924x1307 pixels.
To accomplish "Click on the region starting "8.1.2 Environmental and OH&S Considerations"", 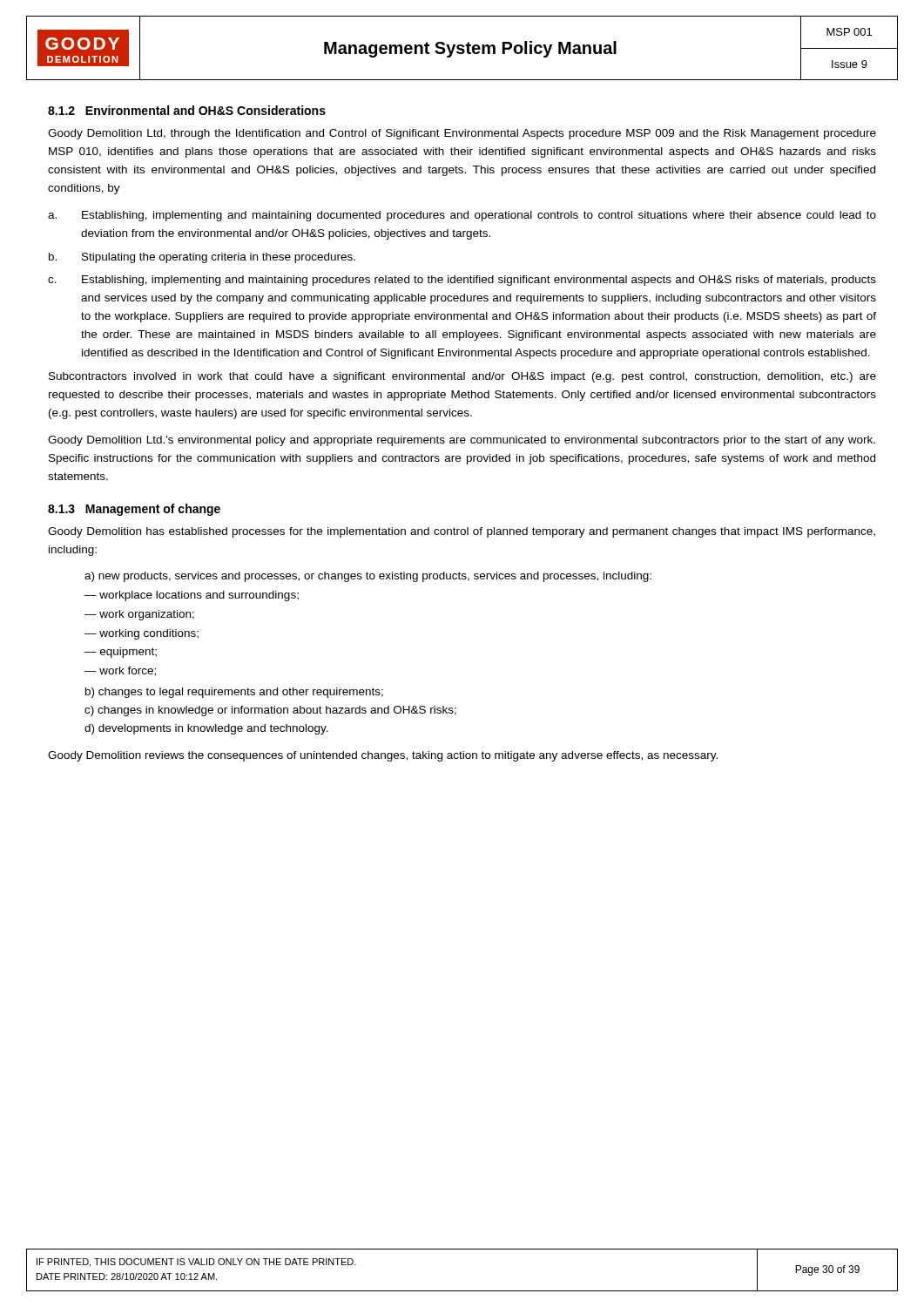I will [x=187, y=111].
